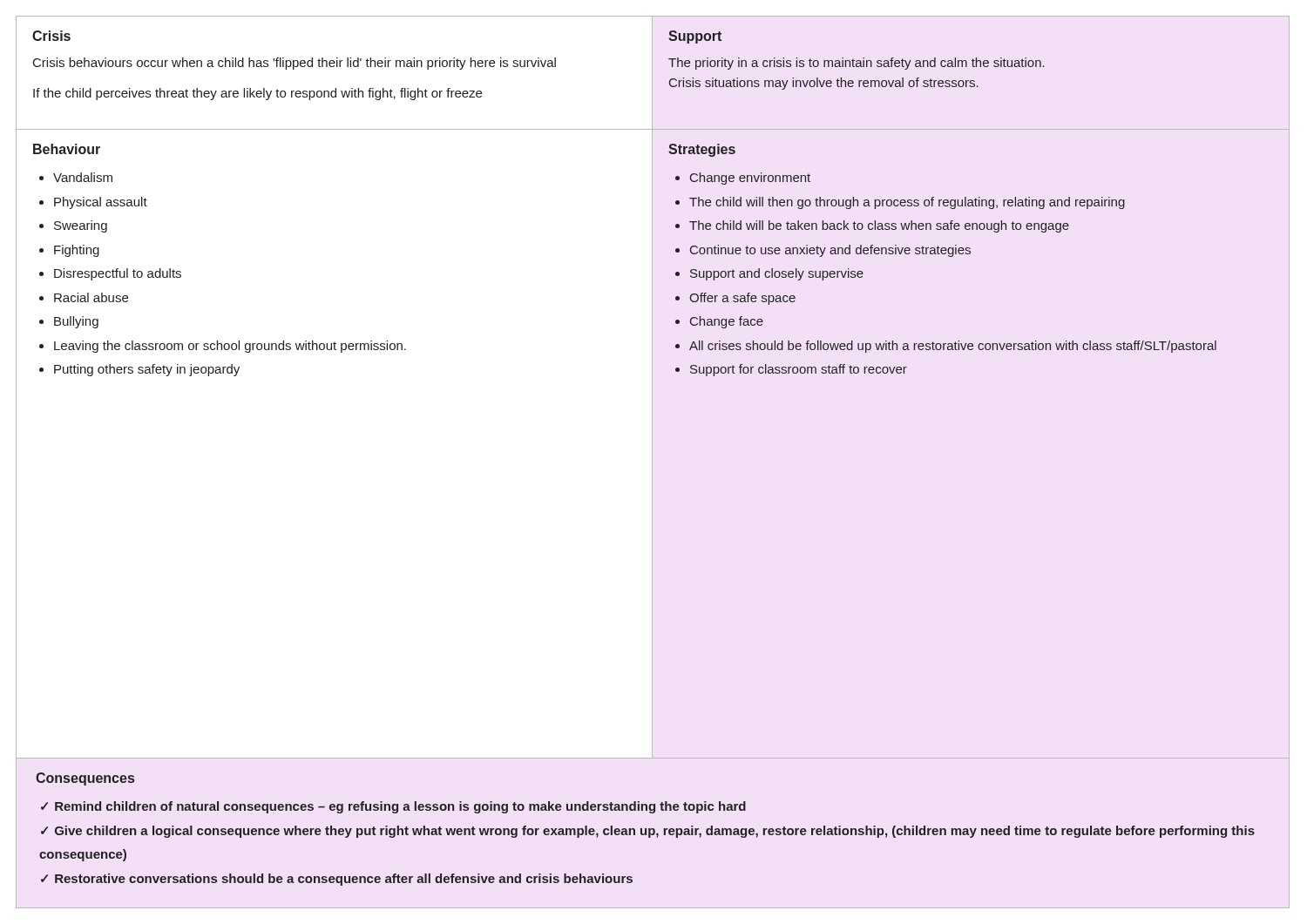Select the list item containing "Racial abuse"
The width and height of the screenshot is (1307, 924).
pos(91,297)
